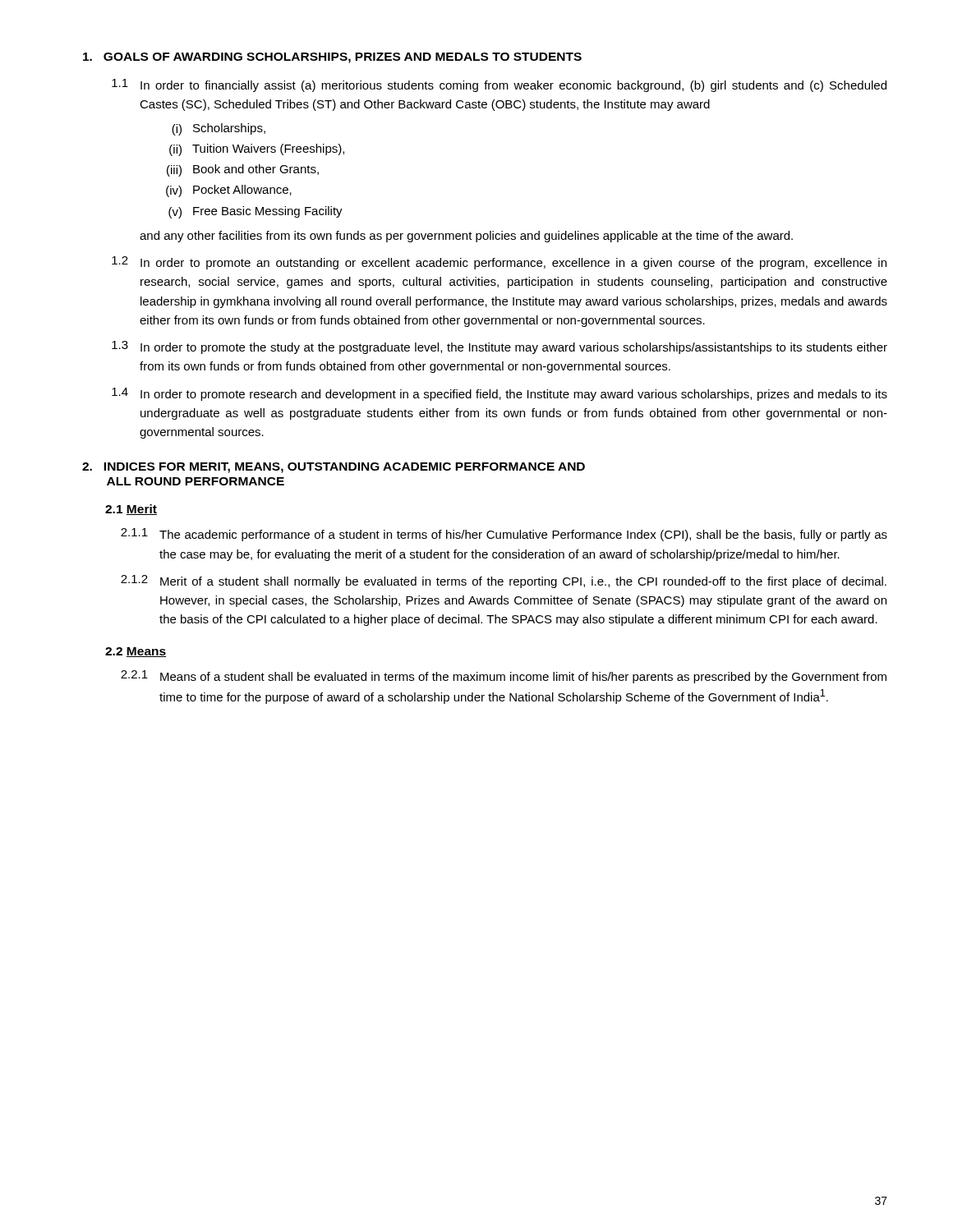Select the element starting "(ii) Tuition Waivers (Freeships),"

coord(257,150)
